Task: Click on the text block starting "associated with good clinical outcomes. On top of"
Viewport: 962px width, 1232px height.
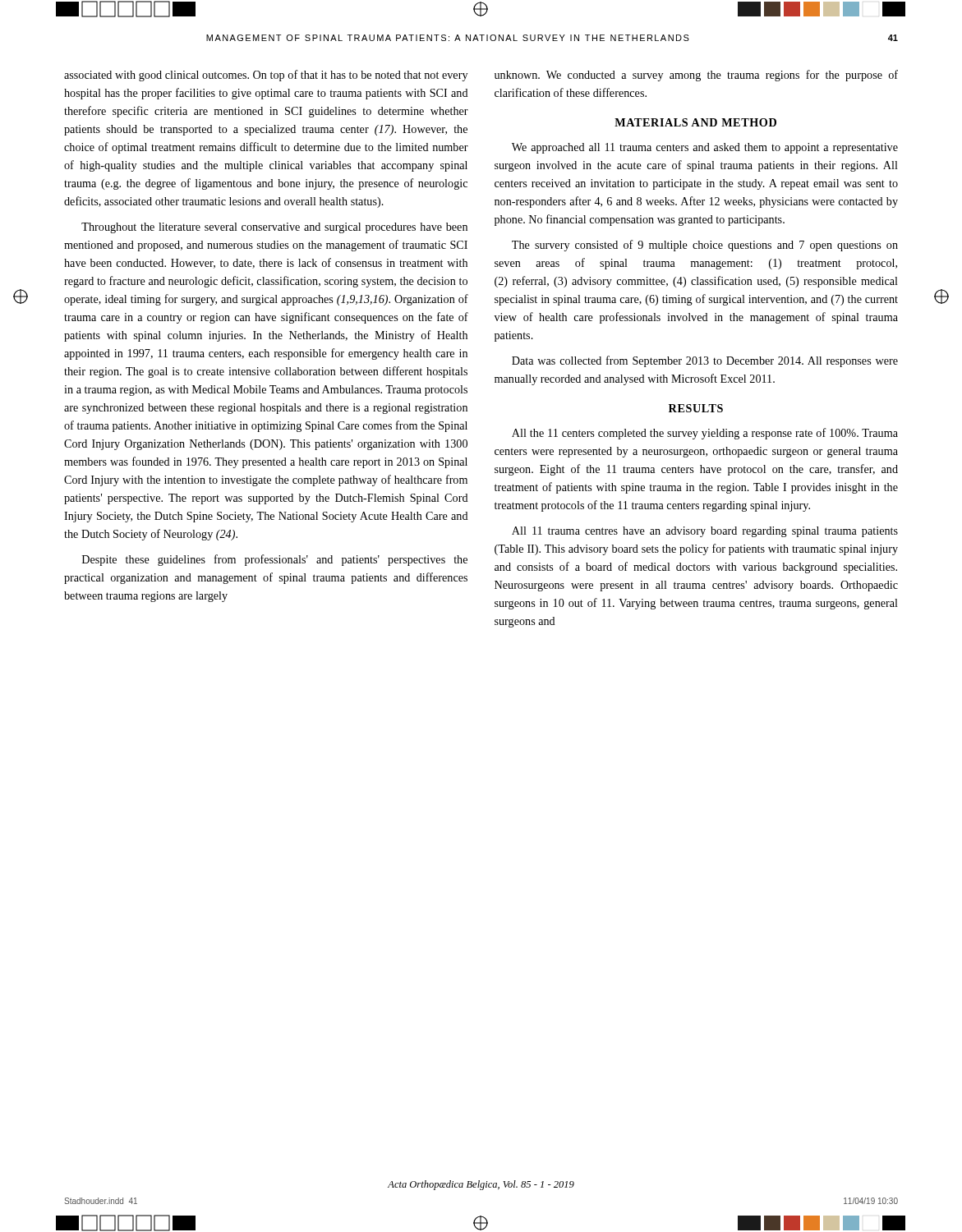Action: [x=266, y=138]
